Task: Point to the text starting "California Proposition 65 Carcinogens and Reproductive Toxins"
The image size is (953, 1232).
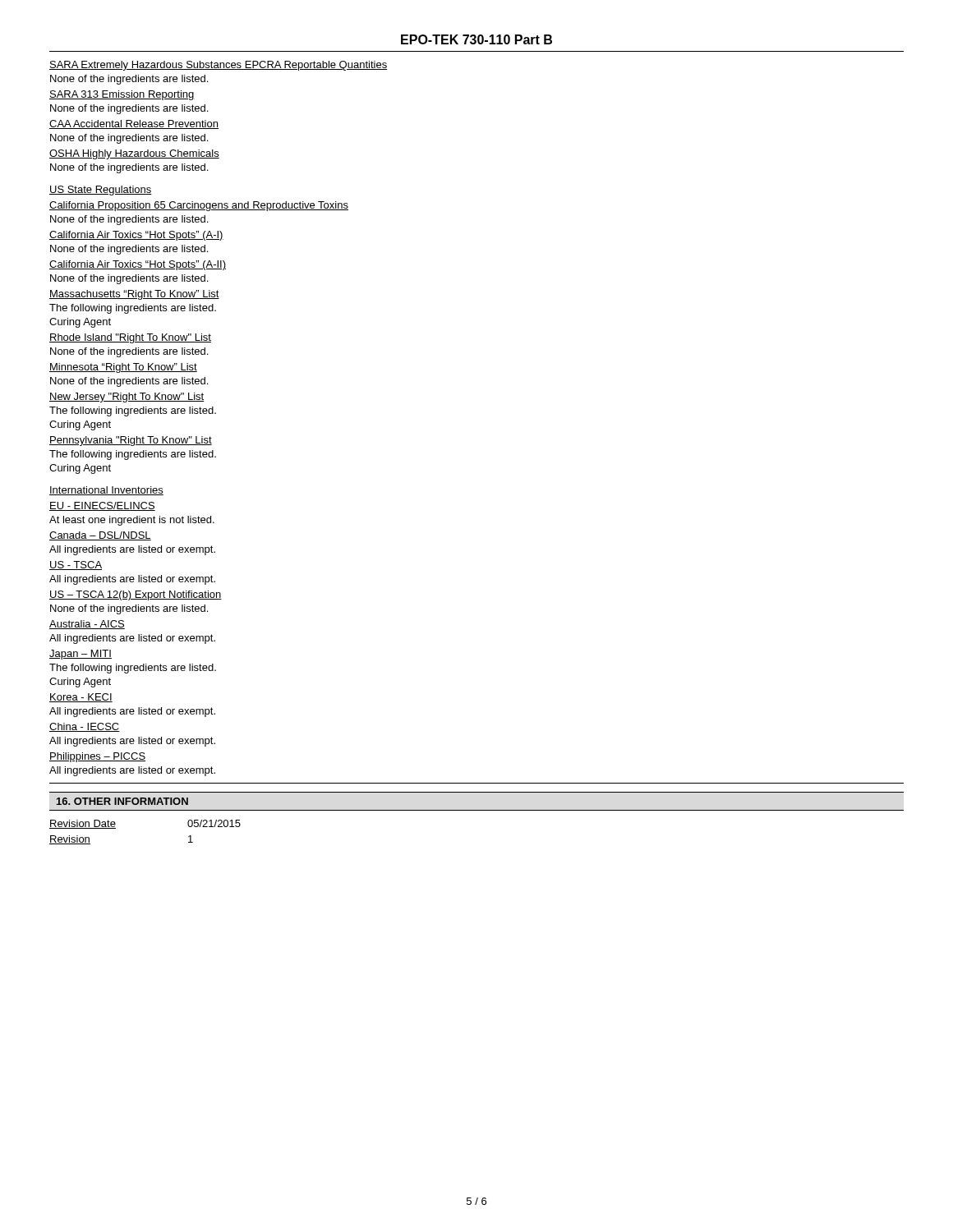Action: [x=199, y=206]
